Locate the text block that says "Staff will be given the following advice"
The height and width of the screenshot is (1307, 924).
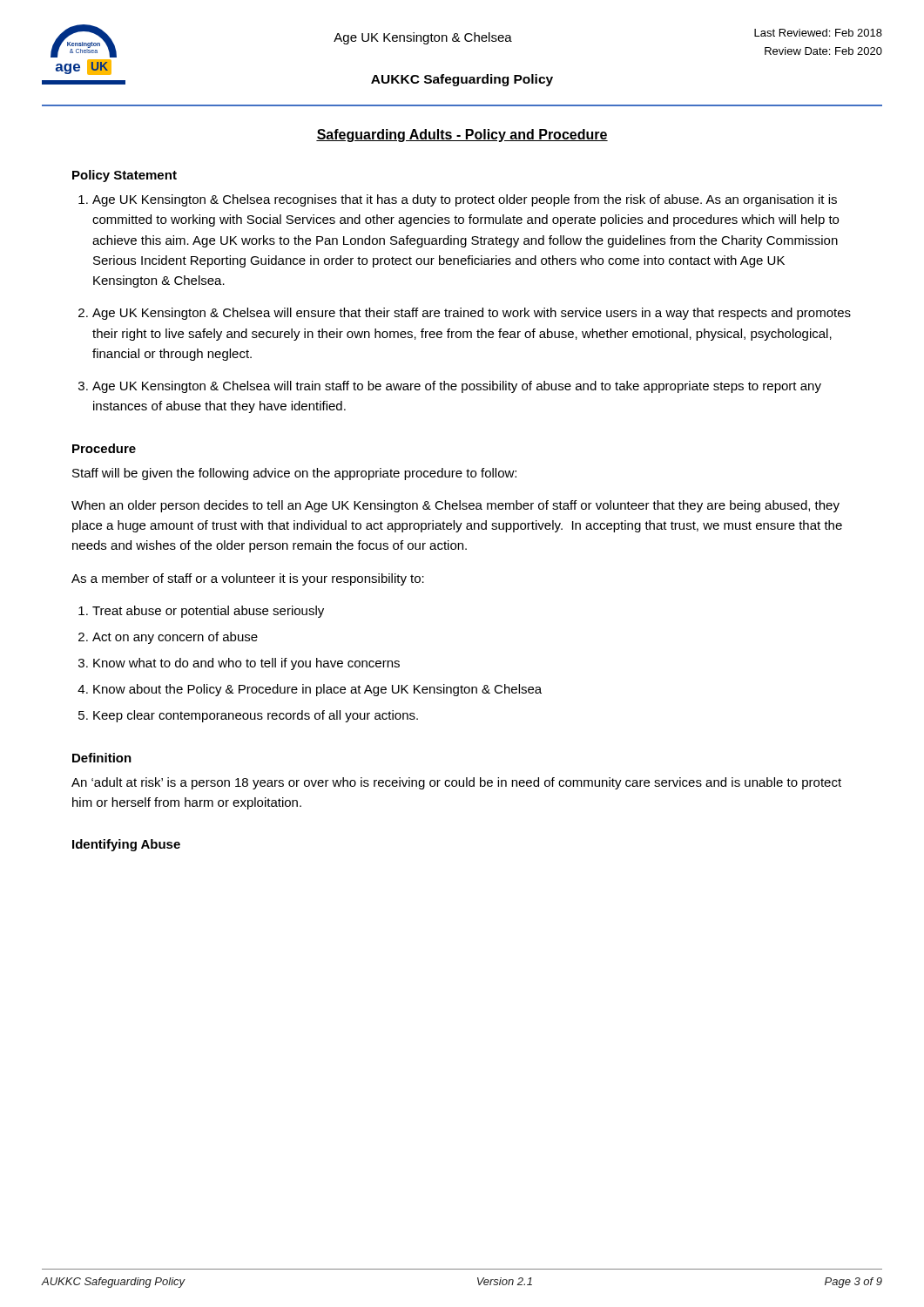pyautogui.click(x=295, y=472)
